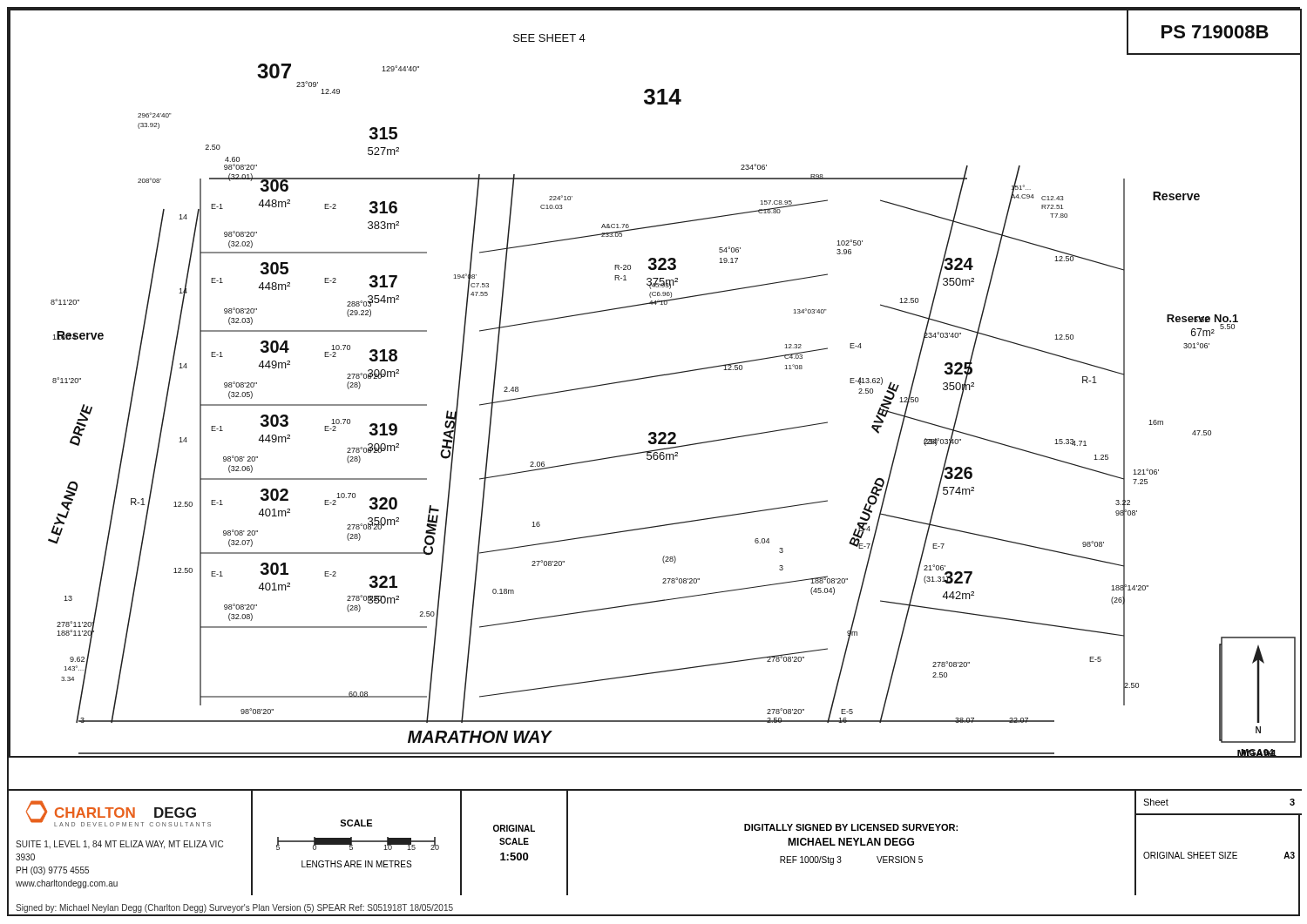Locate the text block starting "SCALE 5 0 5 10"
This screenshot has height=924, width=1307.
pos(356,843)
